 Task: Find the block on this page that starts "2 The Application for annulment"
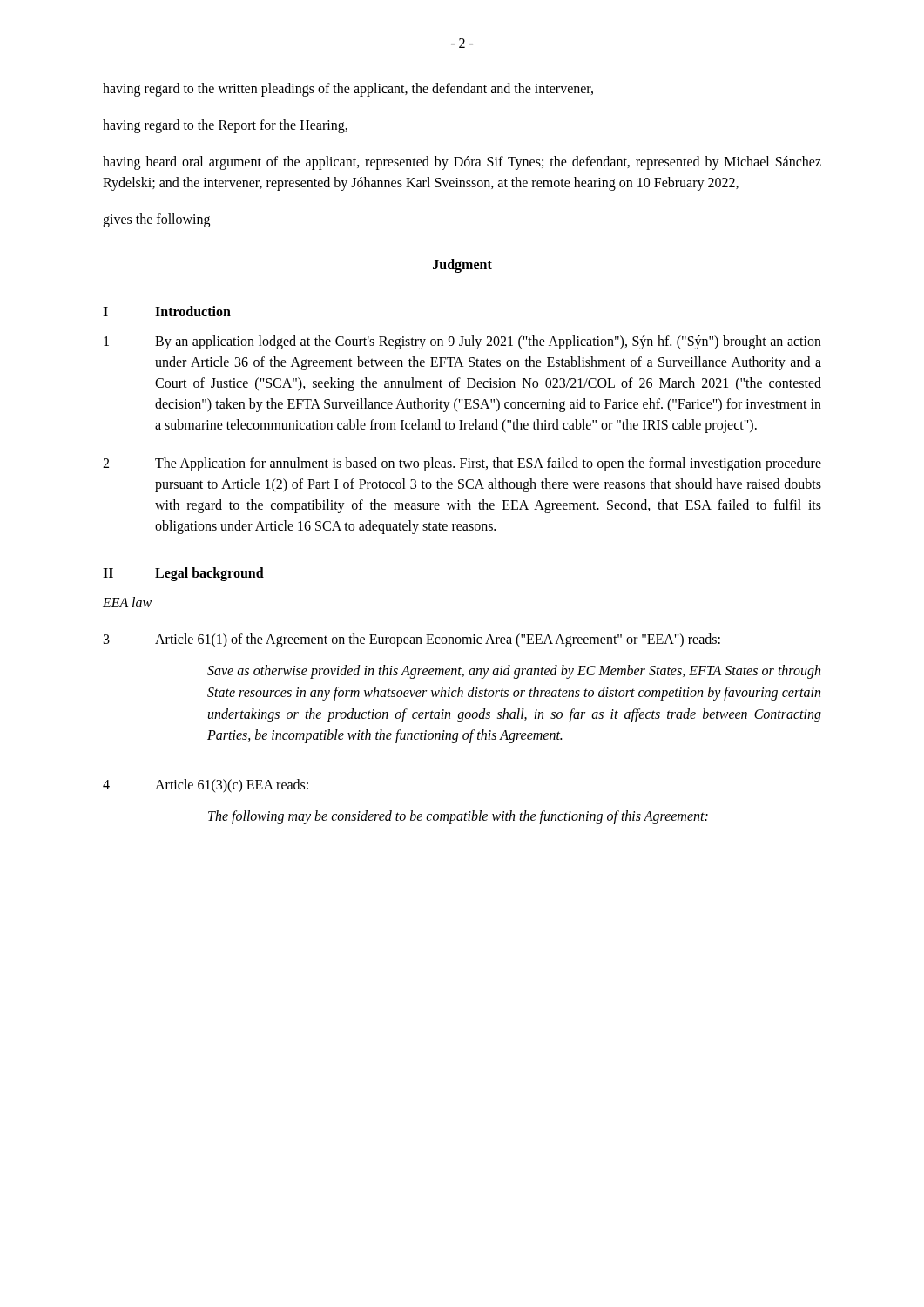[462, 495]
